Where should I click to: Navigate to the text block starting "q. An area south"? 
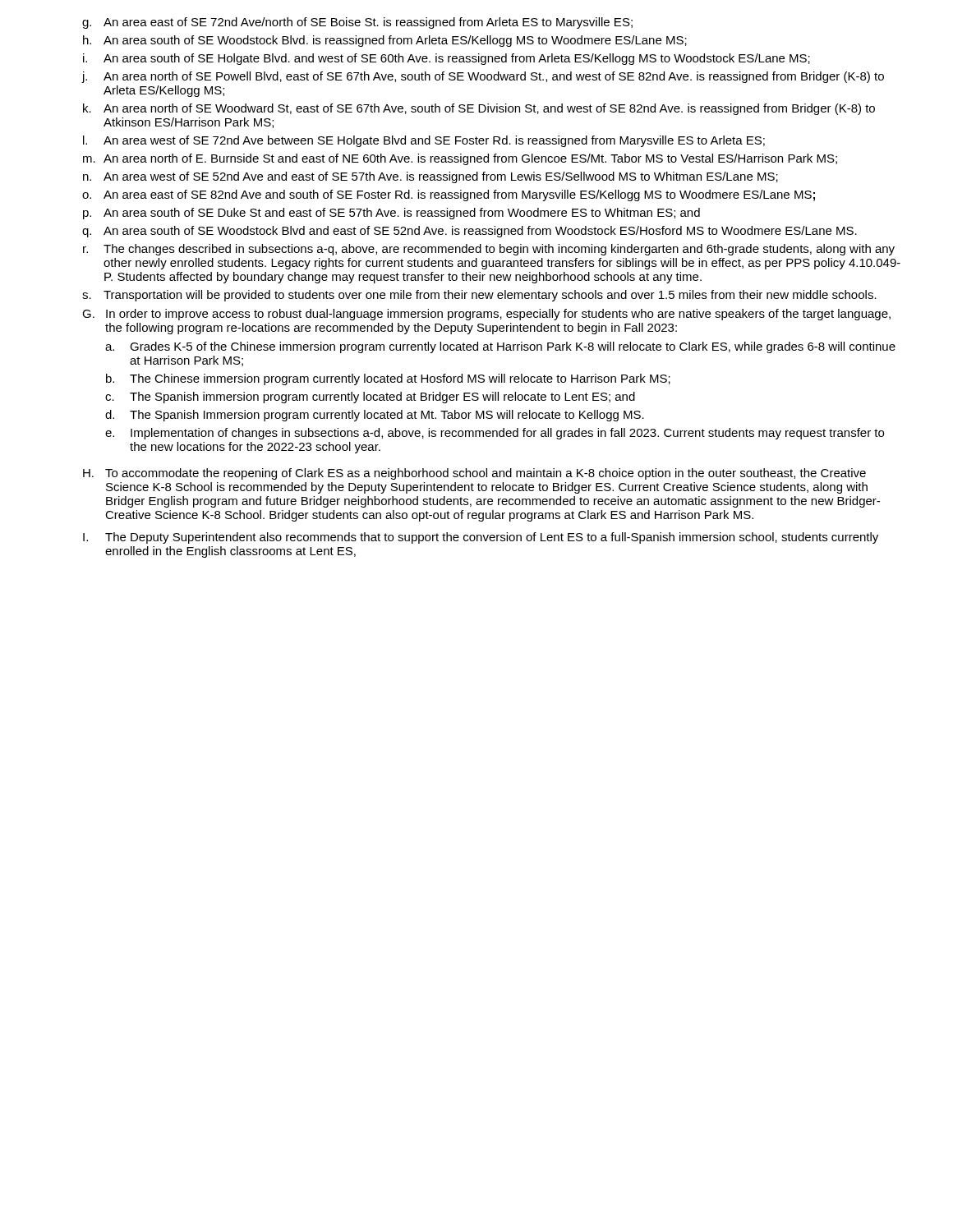493,230
